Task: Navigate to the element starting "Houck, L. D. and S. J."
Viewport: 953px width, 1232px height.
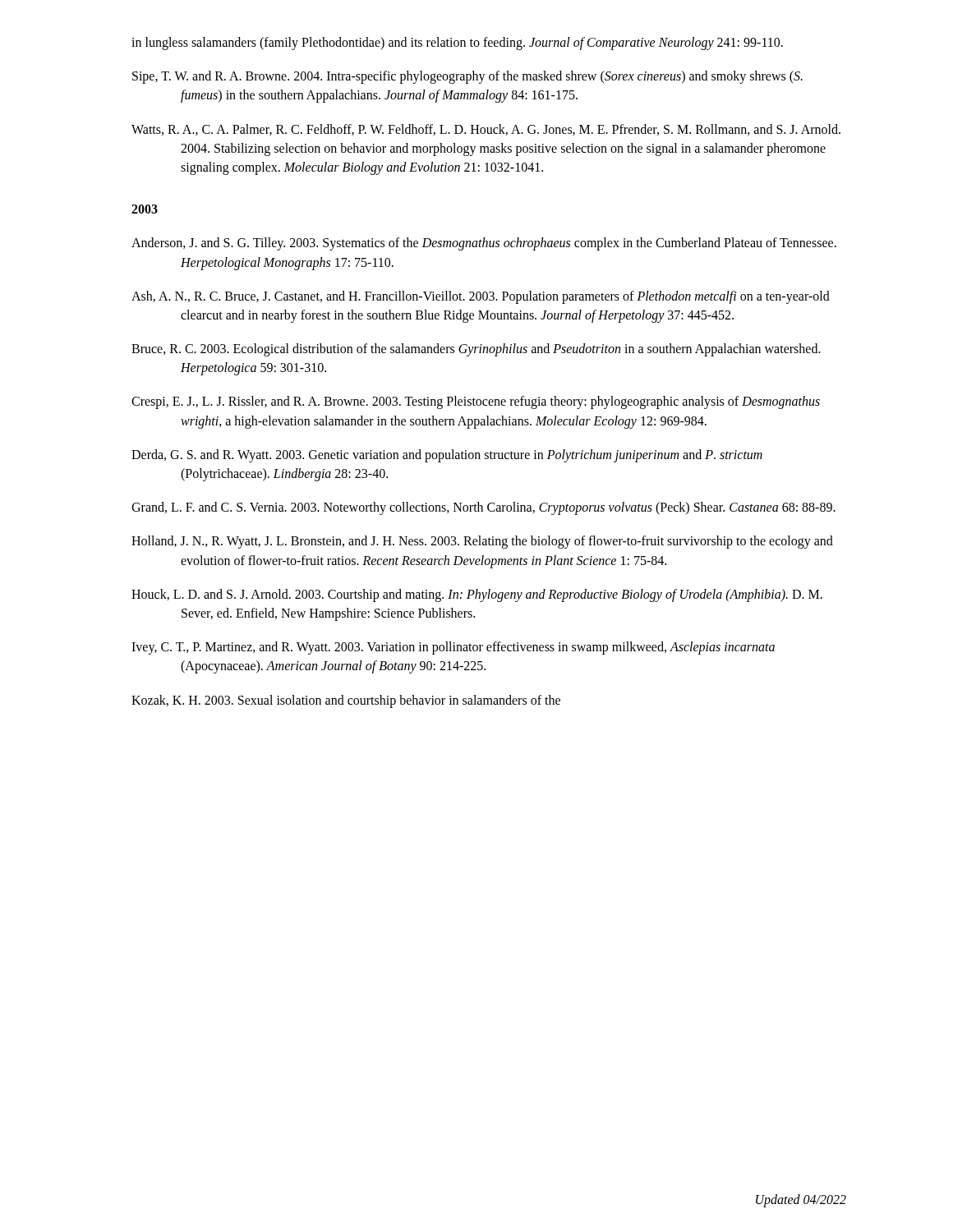Action: pos(477,604)
